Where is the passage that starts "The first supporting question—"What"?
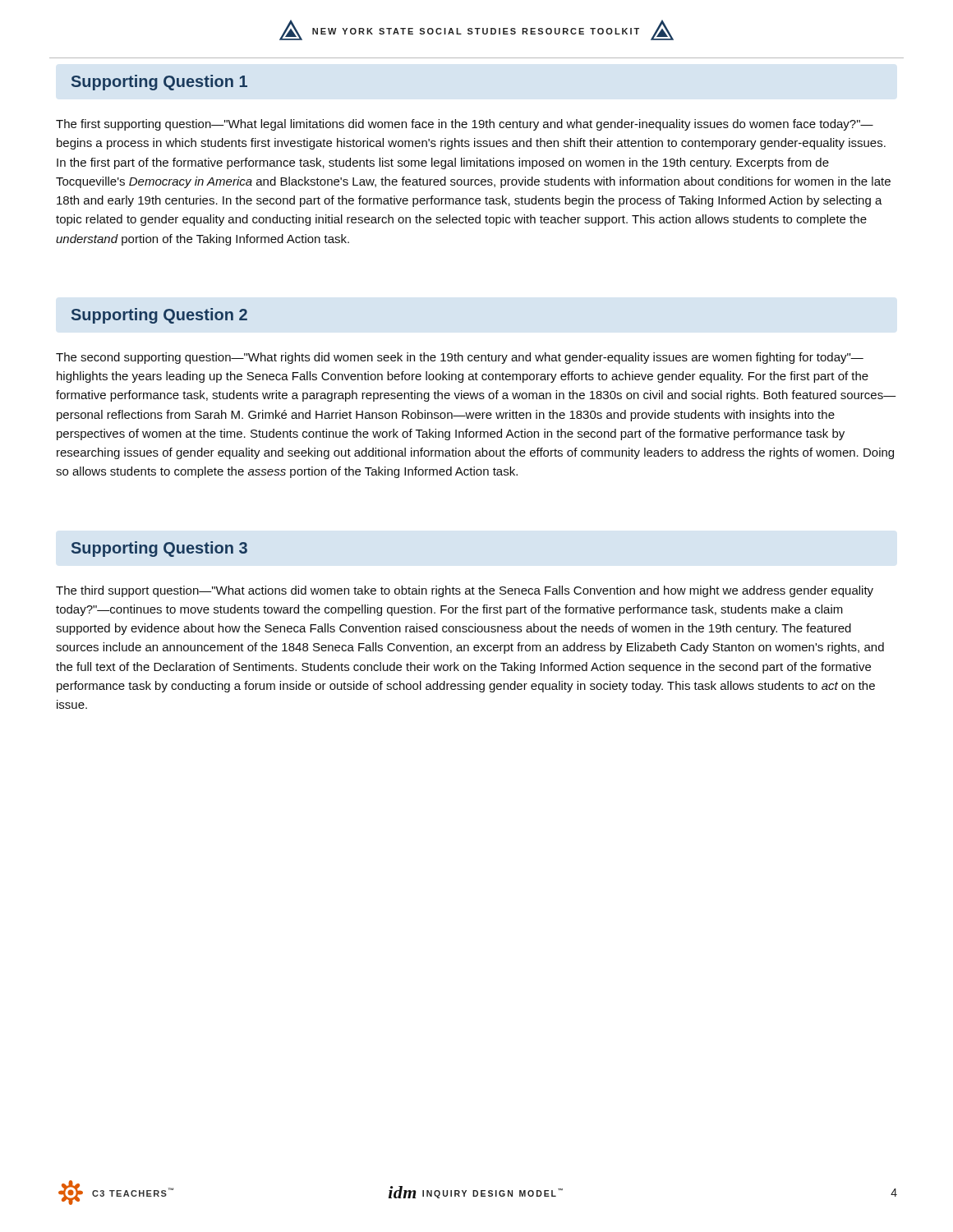953x1232 pixels. [473, 181]
